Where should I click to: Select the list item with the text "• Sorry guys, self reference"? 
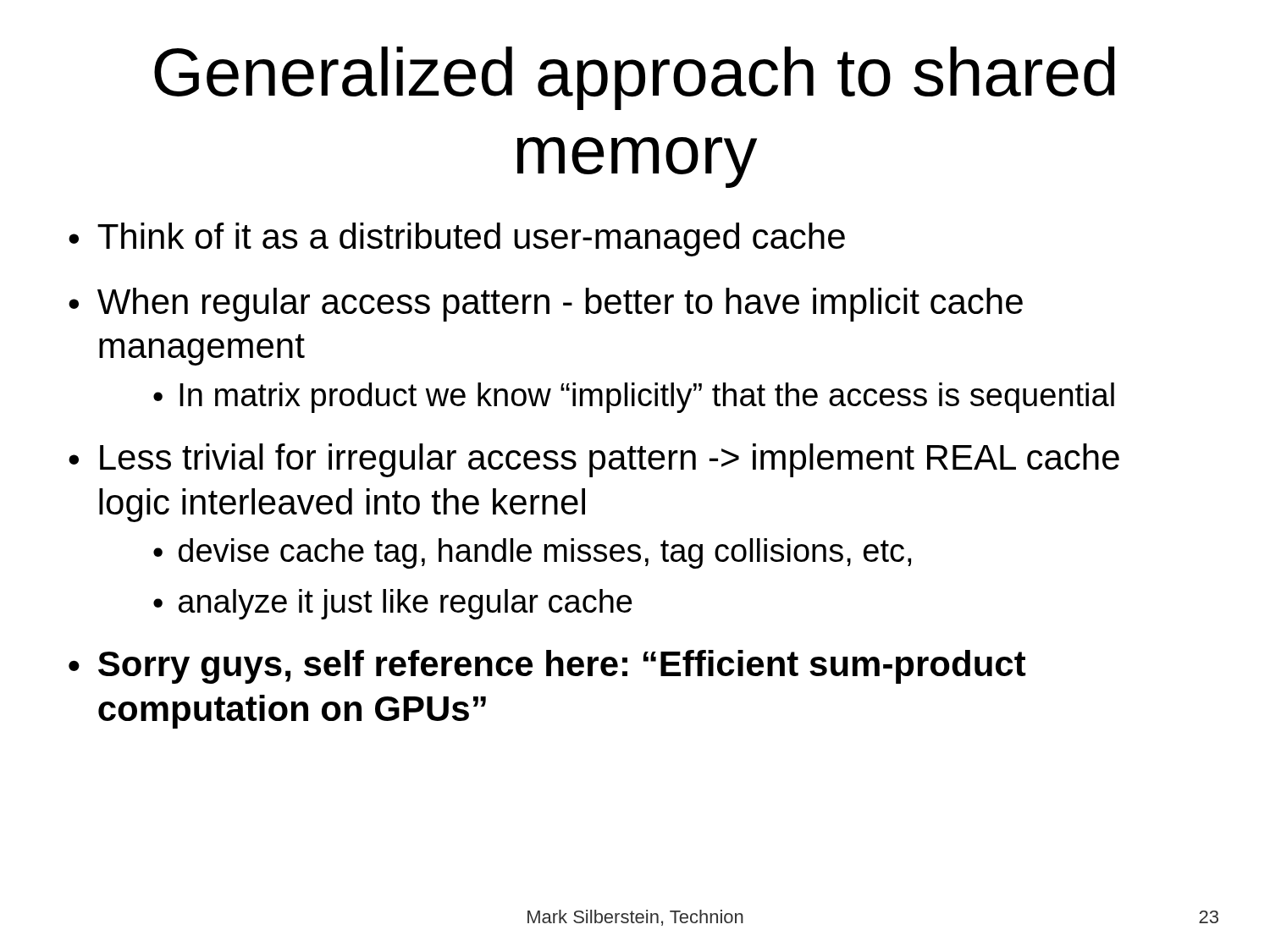(x=635, y=687)
